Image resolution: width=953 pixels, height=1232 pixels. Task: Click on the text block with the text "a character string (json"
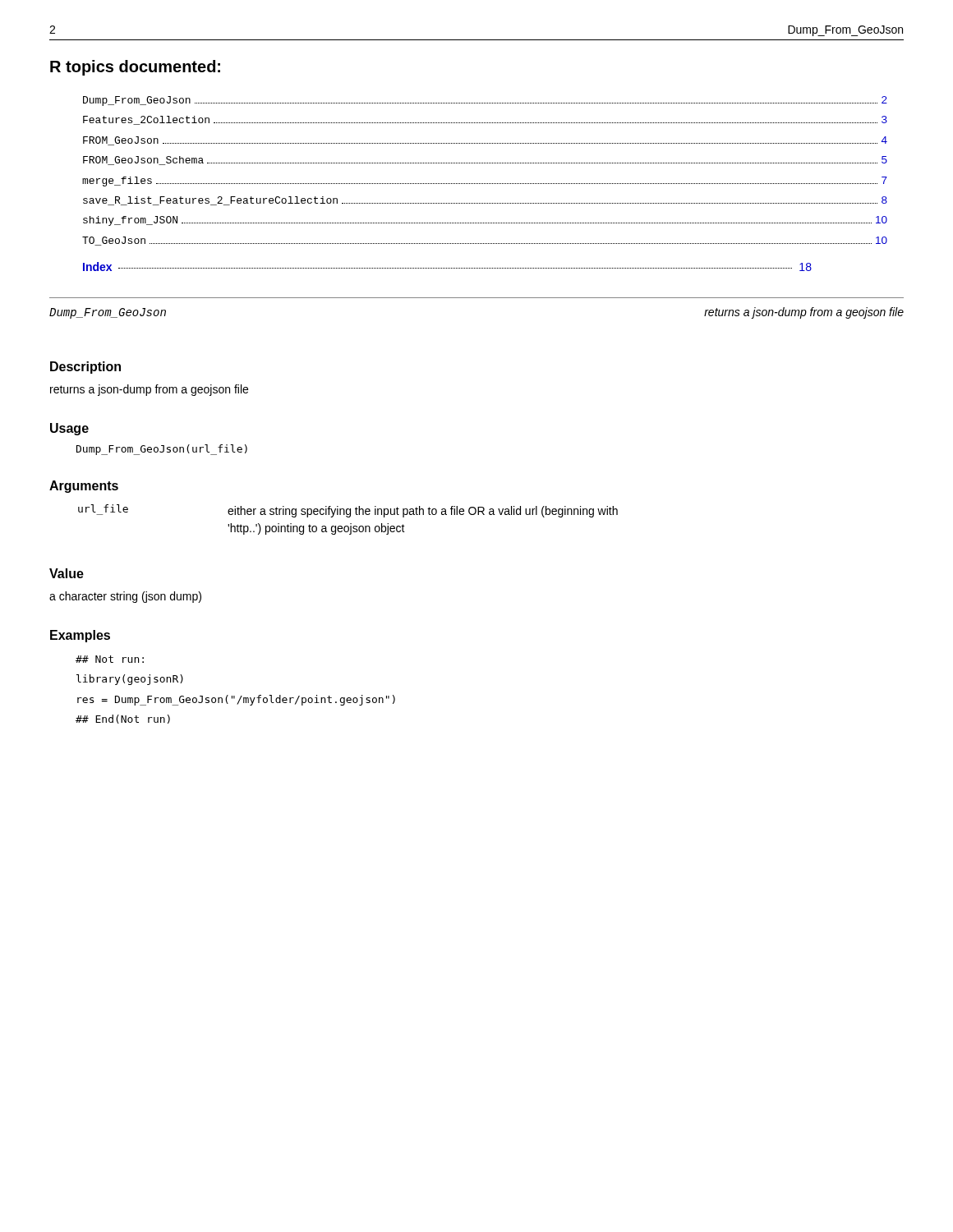point(126,596)
